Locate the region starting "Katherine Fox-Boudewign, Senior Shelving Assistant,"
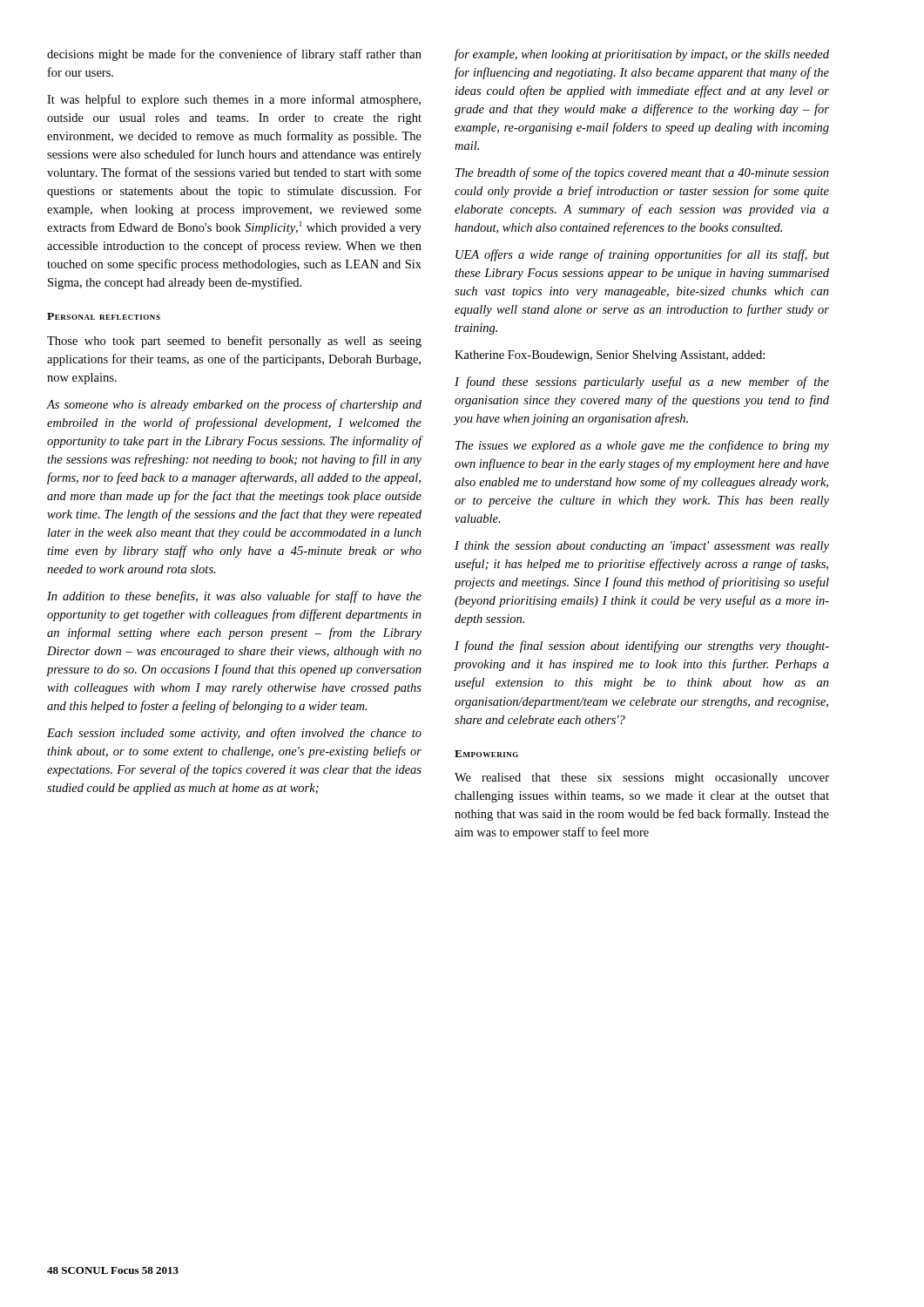 [642, 355]
